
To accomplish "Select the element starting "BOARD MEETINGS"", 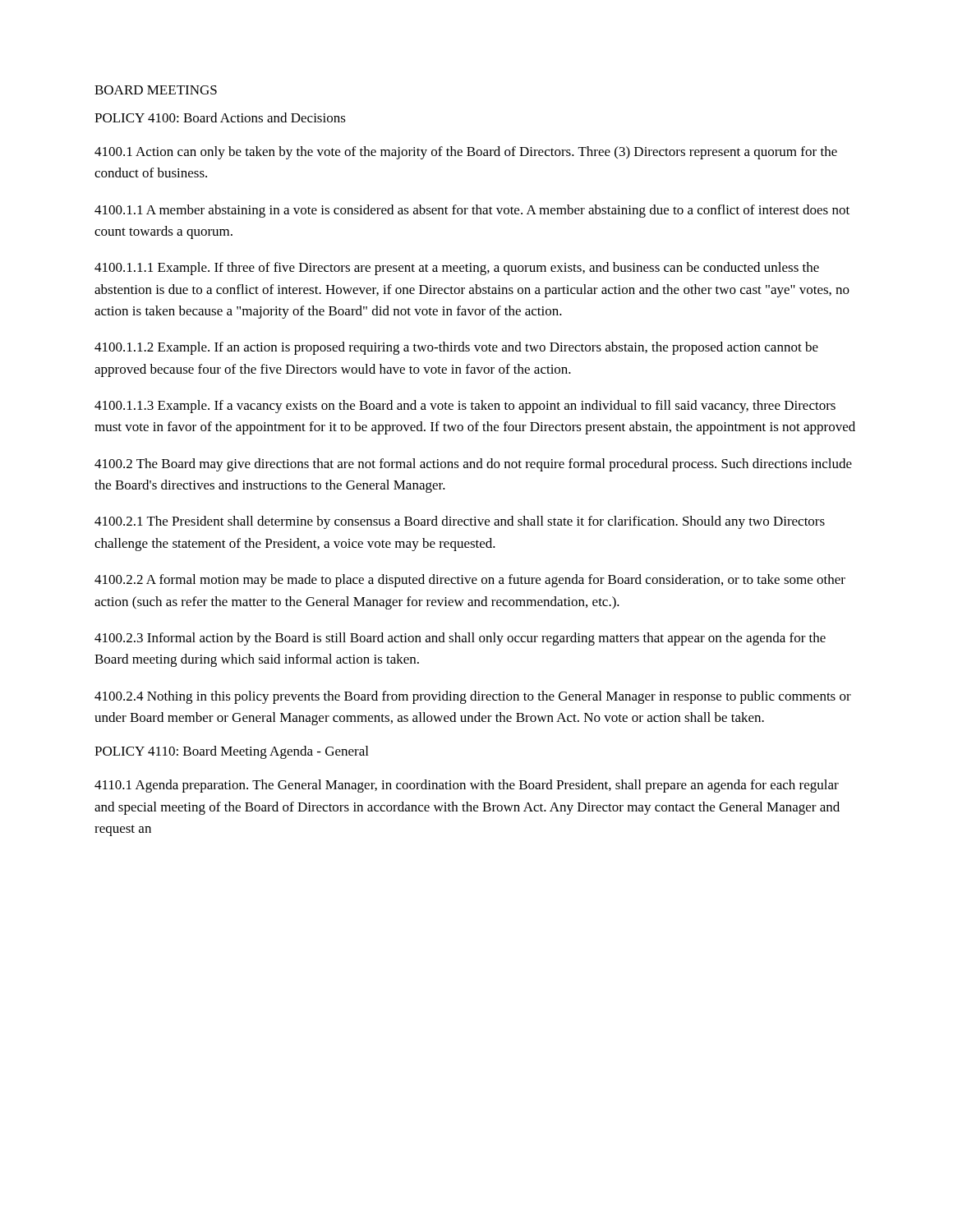I will coord(156,90).
